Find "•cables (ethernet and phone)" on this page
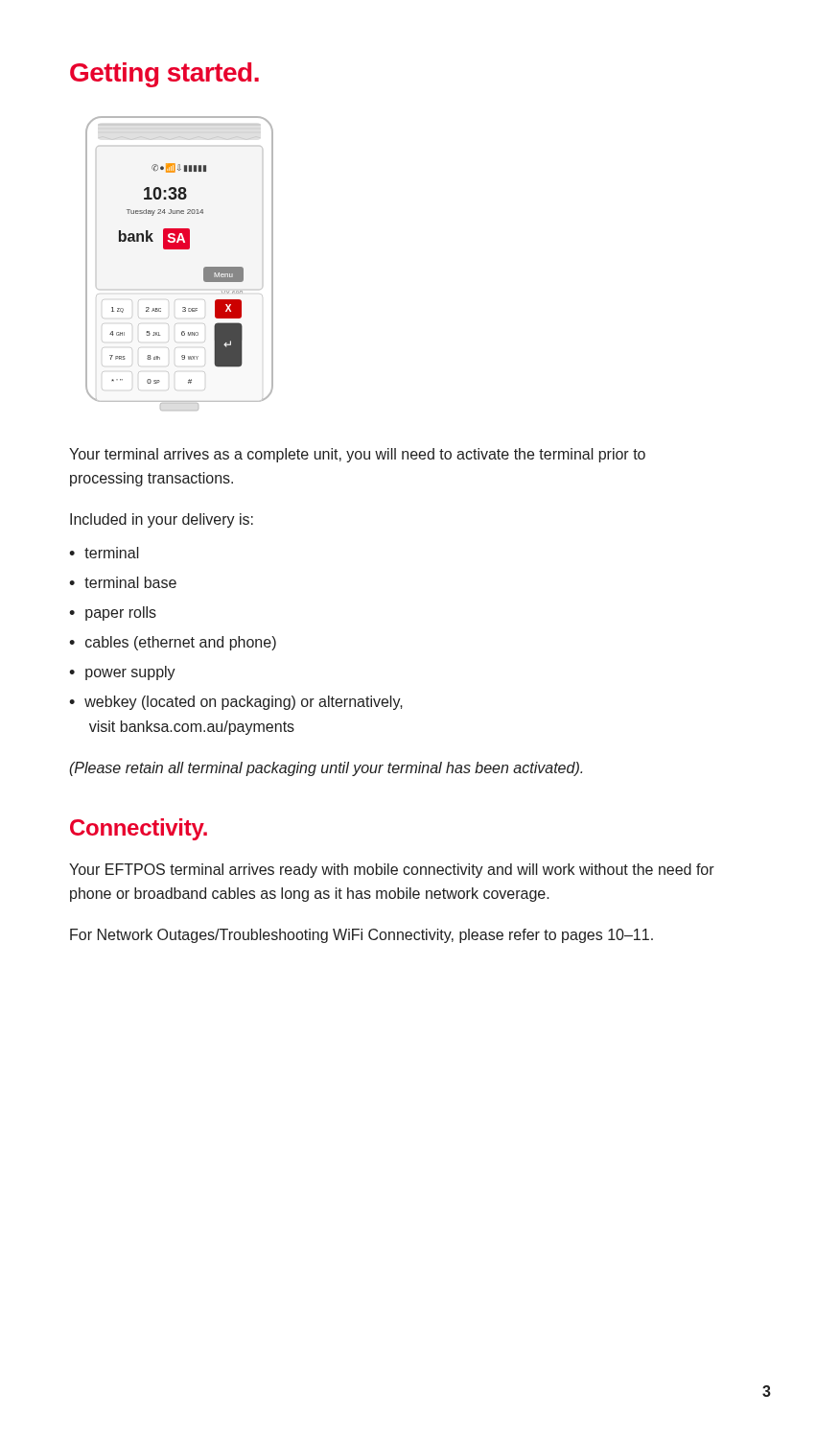The width and height of the screenshot is (840, 1439). [x=173, y=644]
